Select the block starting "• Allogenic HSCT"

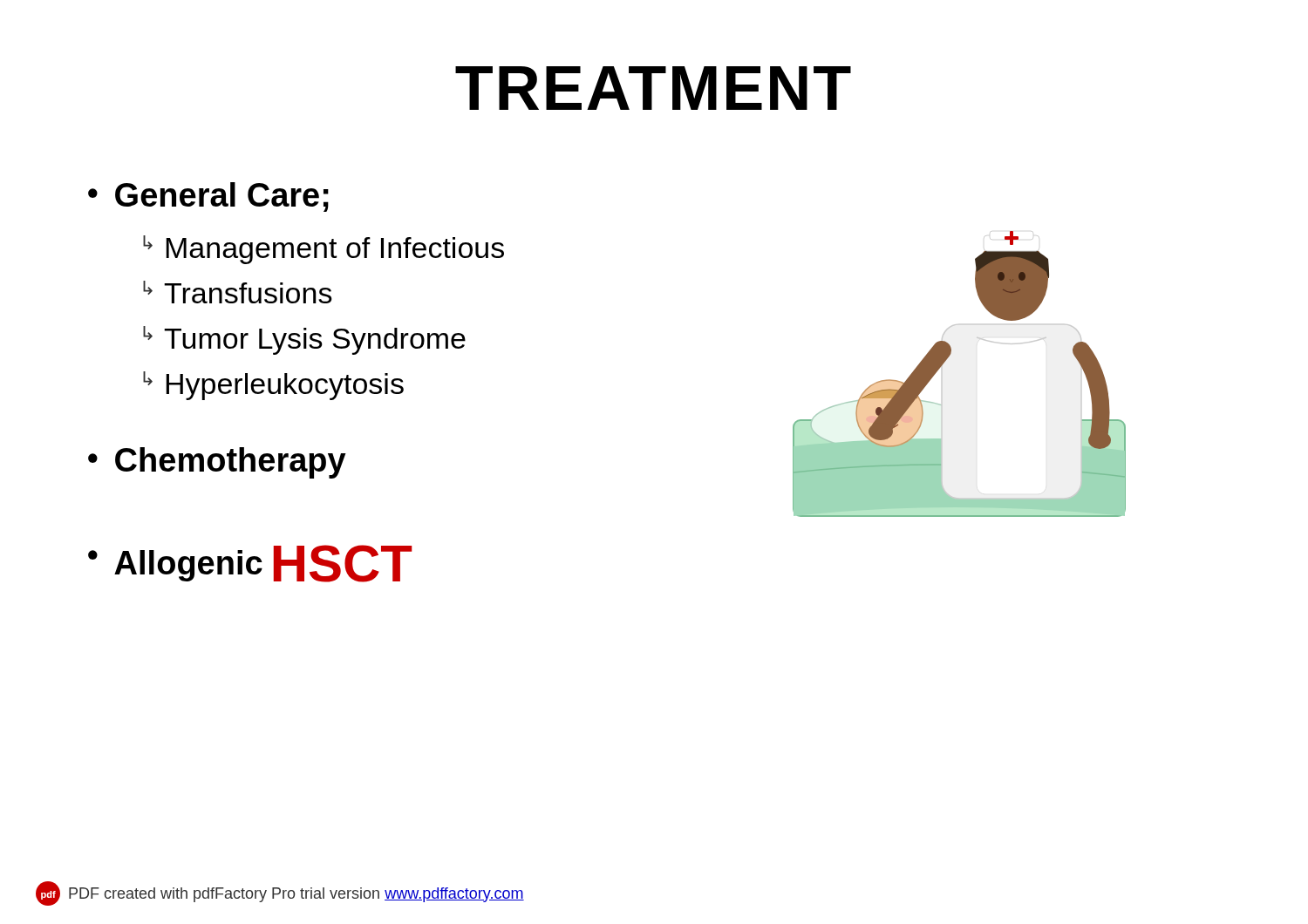250,564
